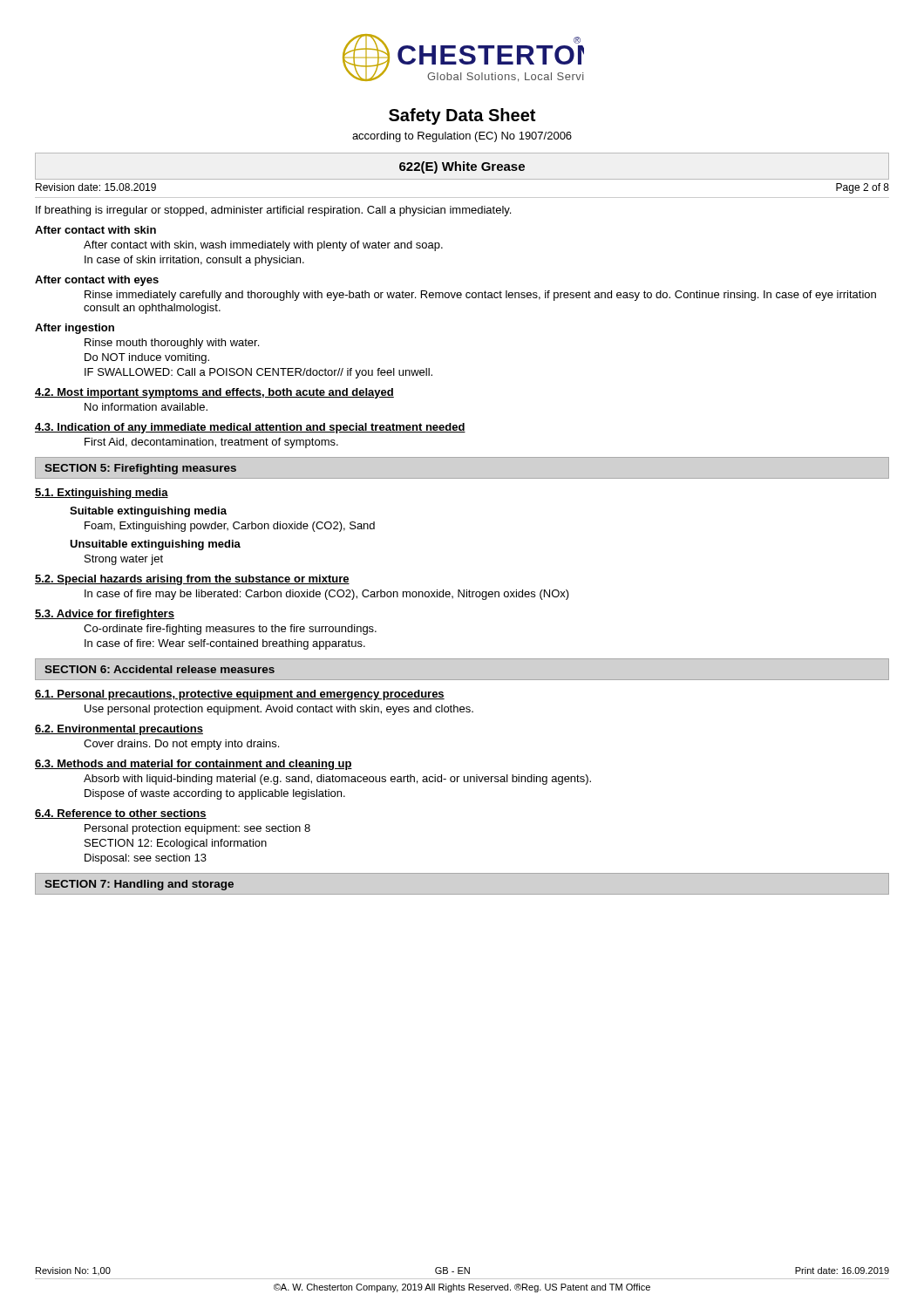Find the region starting "Suitable extinguishing media"
924x1308 pixels.
click(x=148, y=512)
